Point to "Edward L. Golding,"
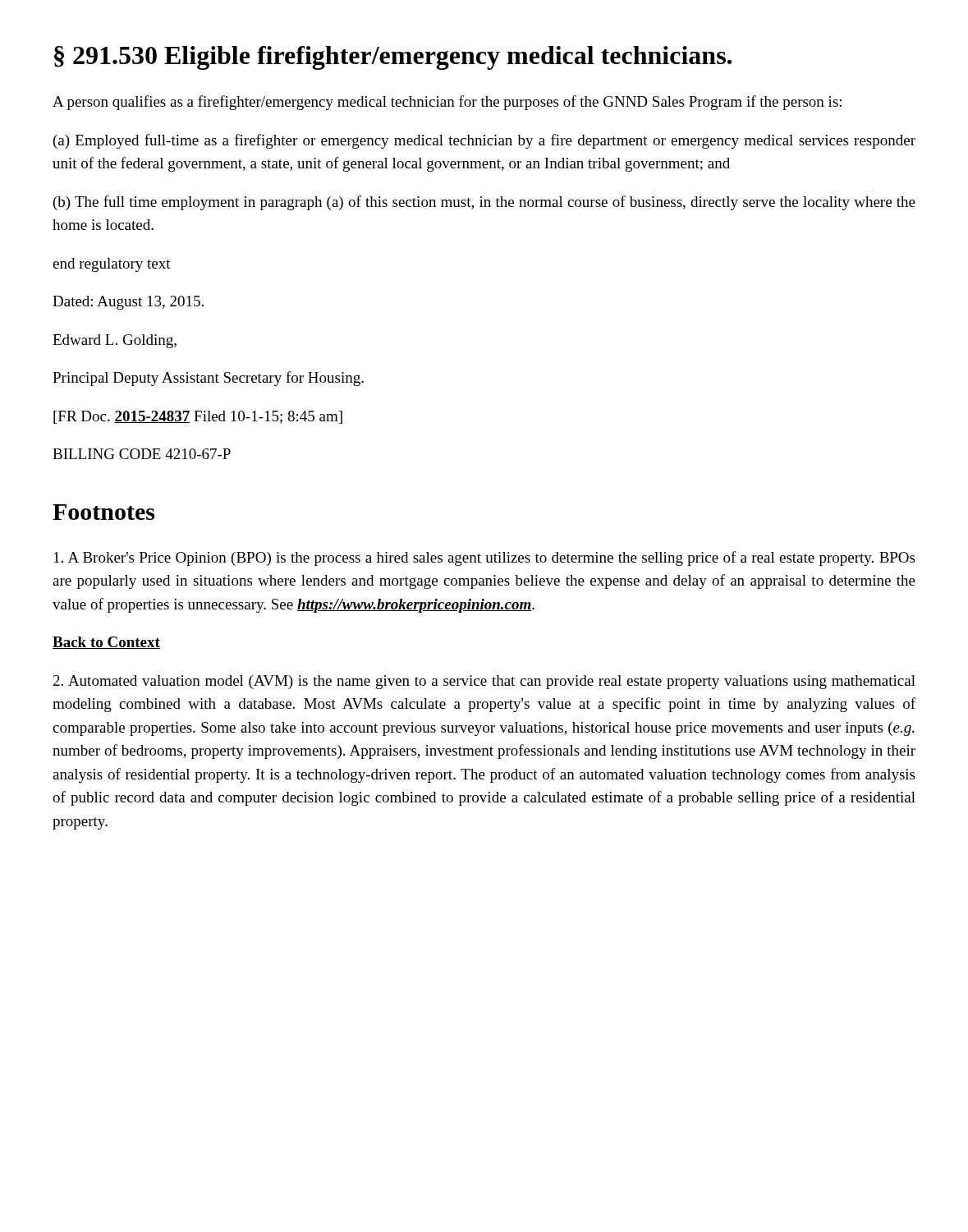This screenshot has height=1232, width=968. [115, 340]
